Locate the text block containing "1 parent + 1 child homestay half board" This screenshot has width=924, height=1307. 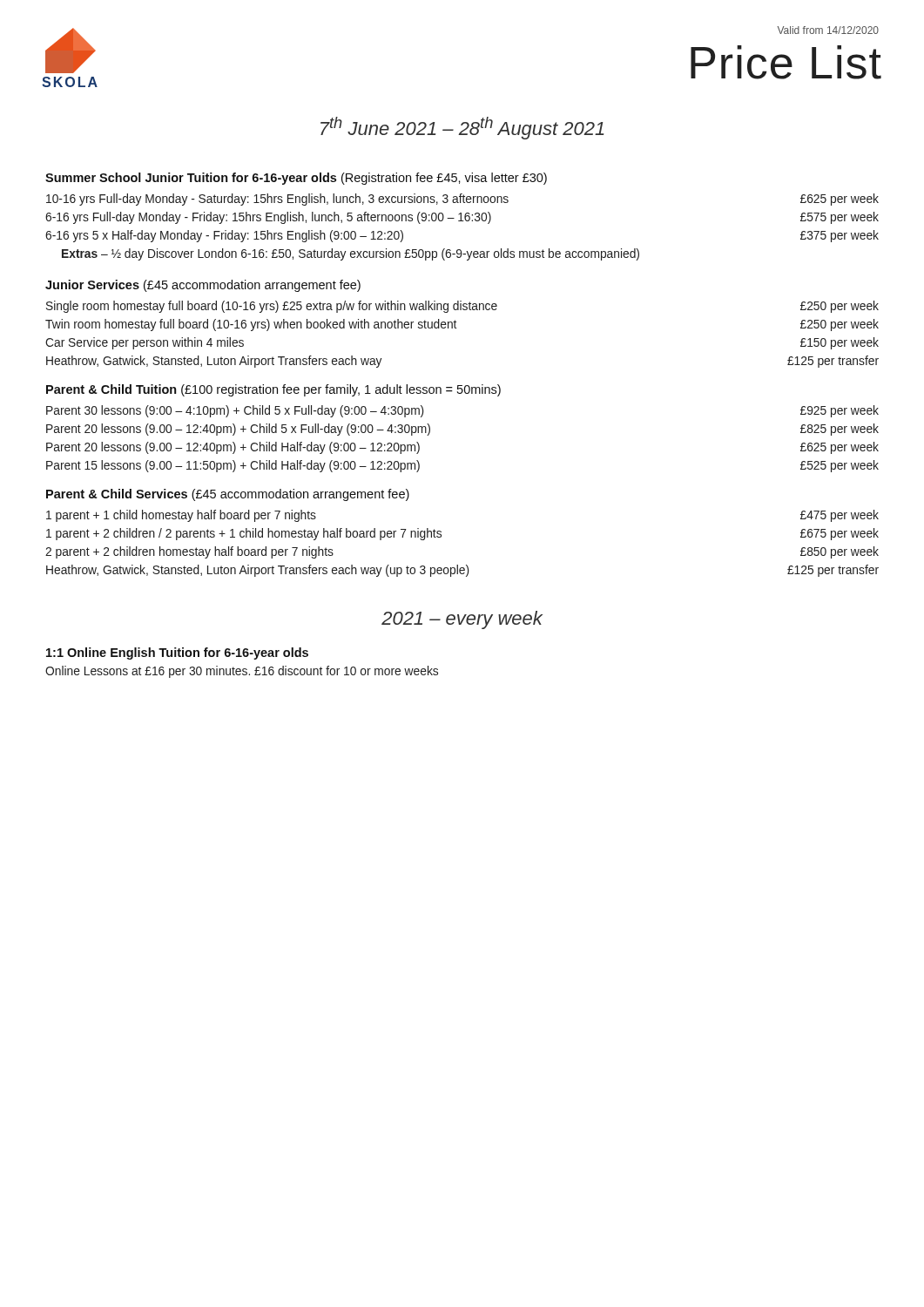pos(175,516)
